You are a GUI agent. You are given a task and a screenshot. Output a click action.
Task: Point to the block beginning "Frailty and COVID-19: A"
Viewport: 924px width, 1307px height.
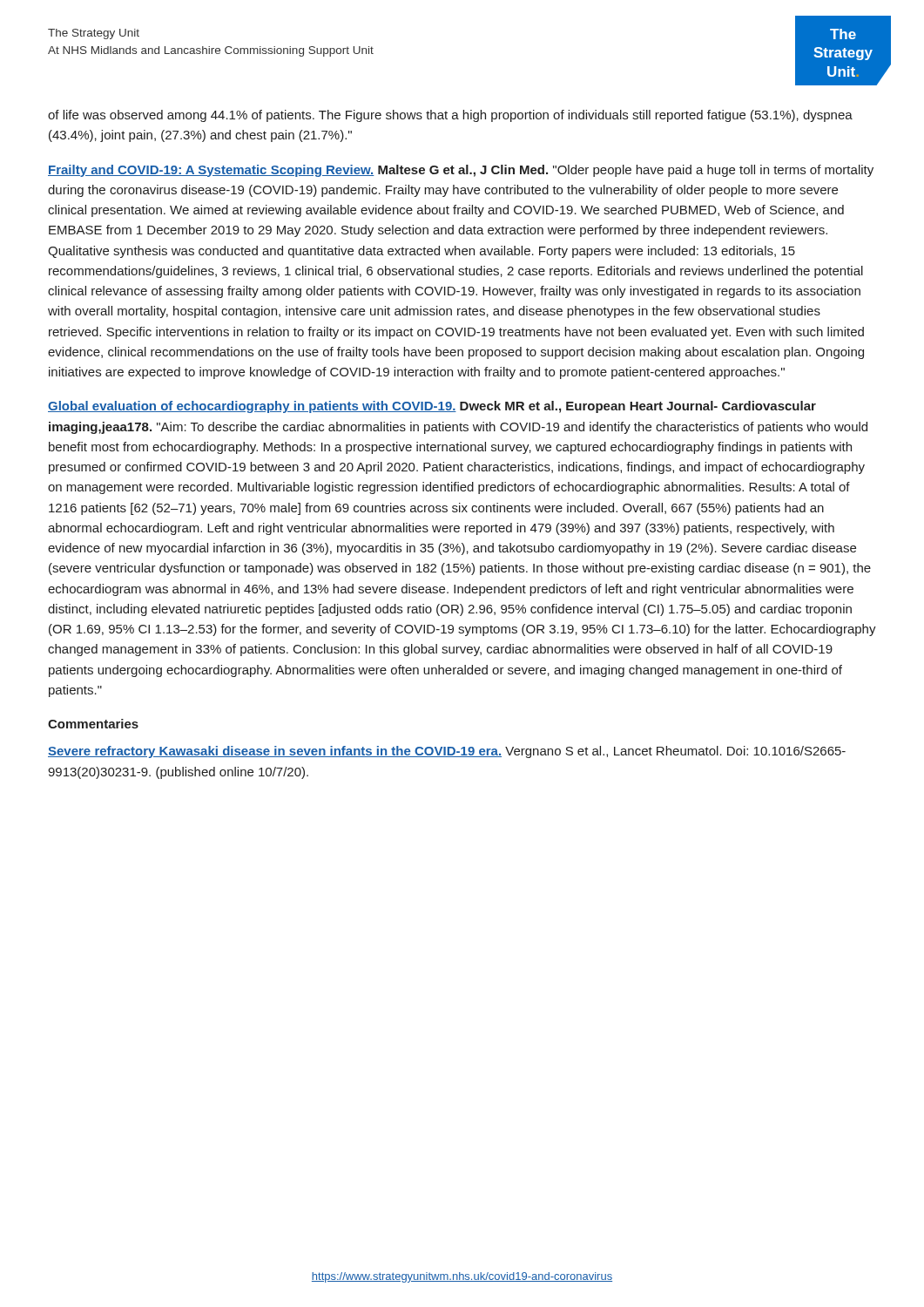462,270
